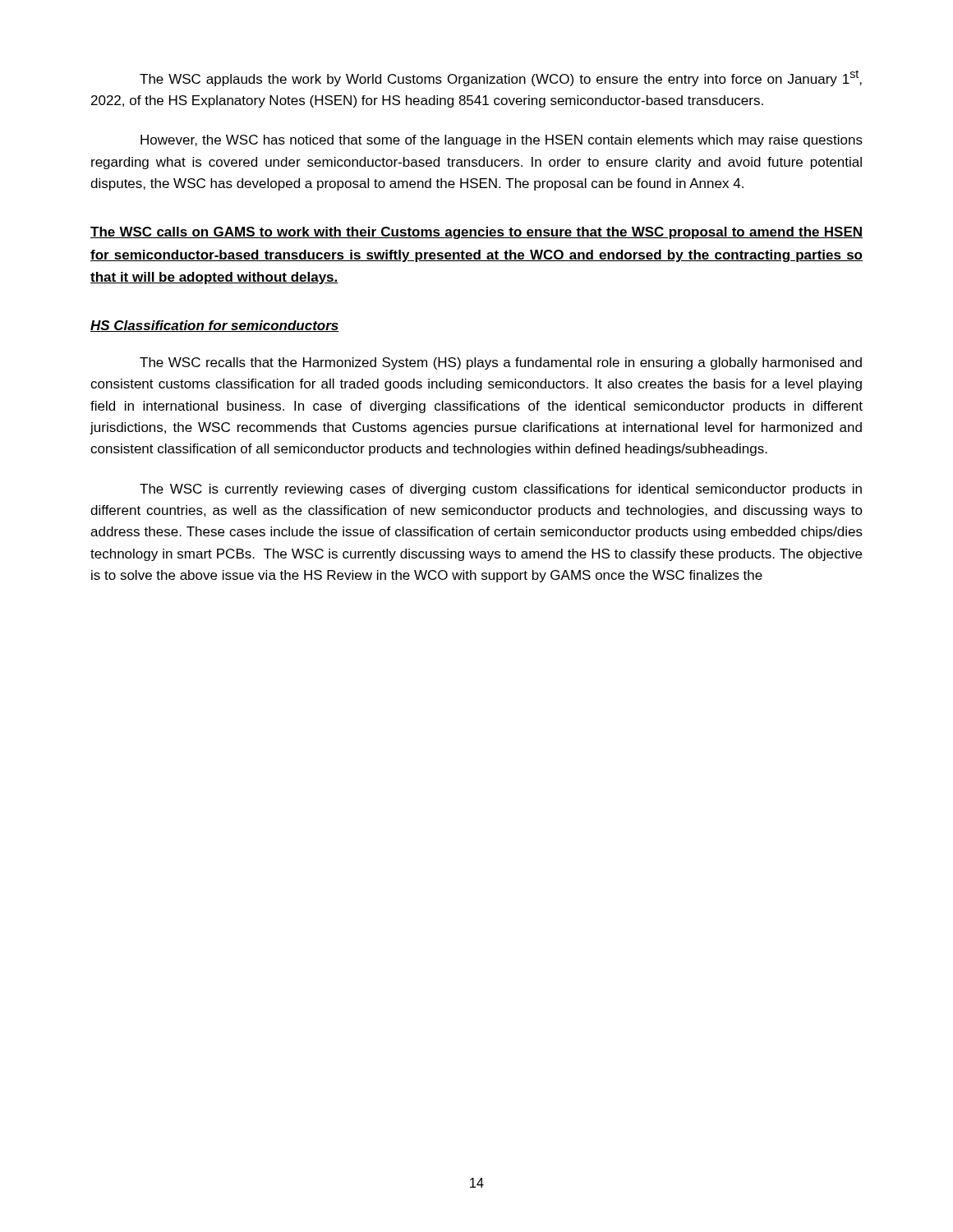Click where it says "HS Classification for semiconductors"

(215, 326)
